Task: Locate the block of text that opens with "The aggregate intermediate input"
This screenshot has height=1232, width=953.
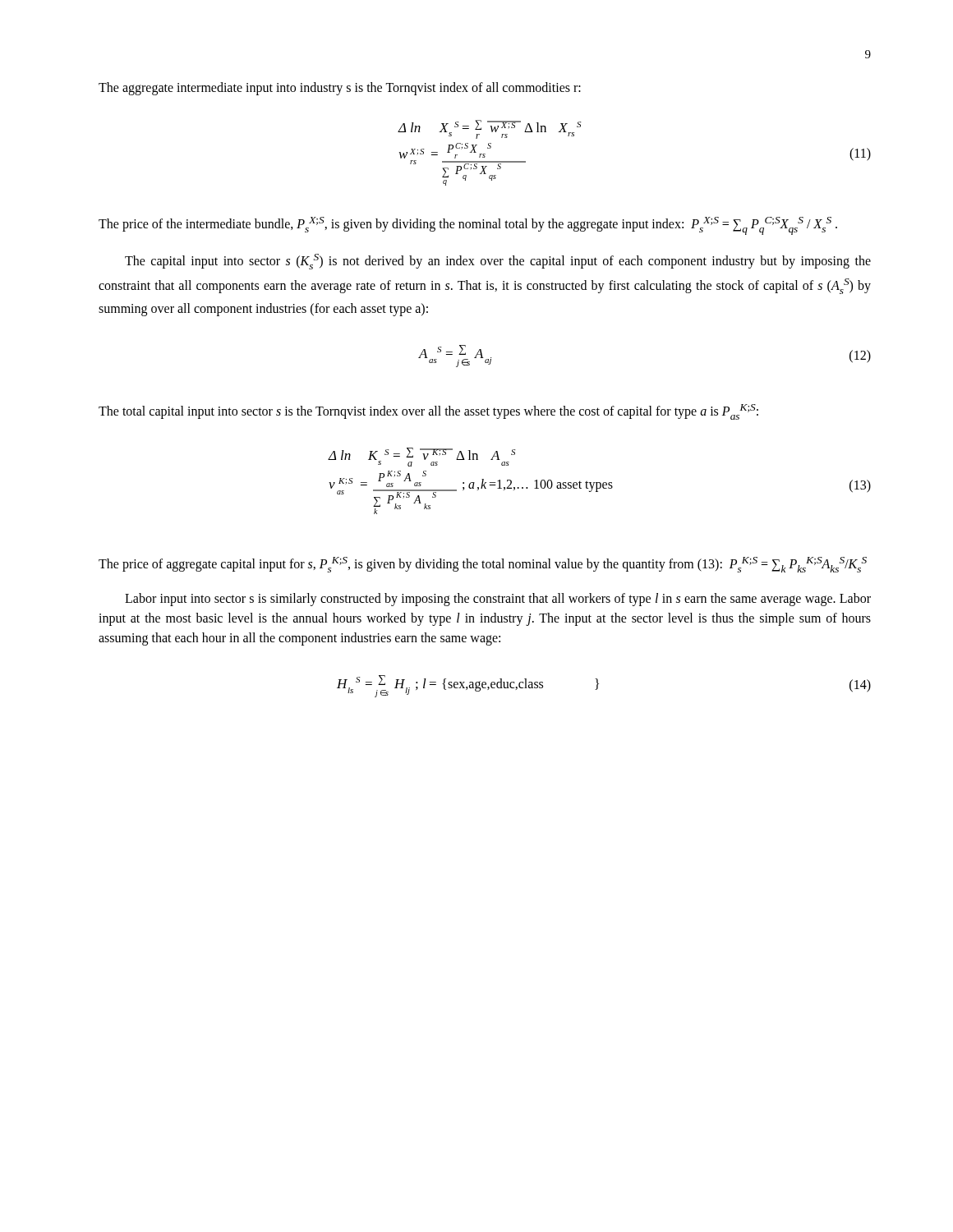Action: 340,87
